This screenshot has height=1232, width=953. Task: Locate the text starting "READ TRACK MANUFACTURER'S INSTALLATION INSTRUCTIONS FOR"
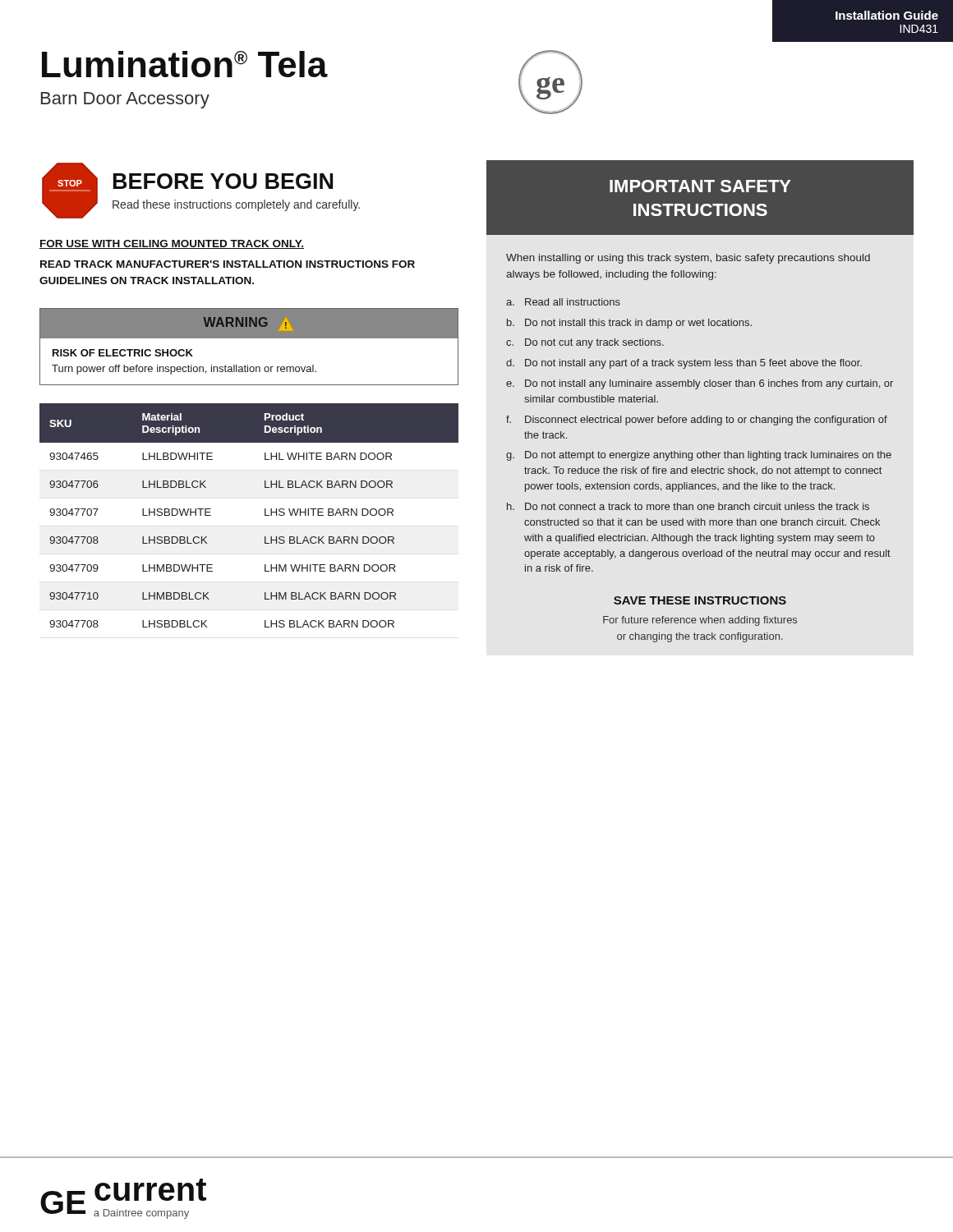(x=227, y=272)
